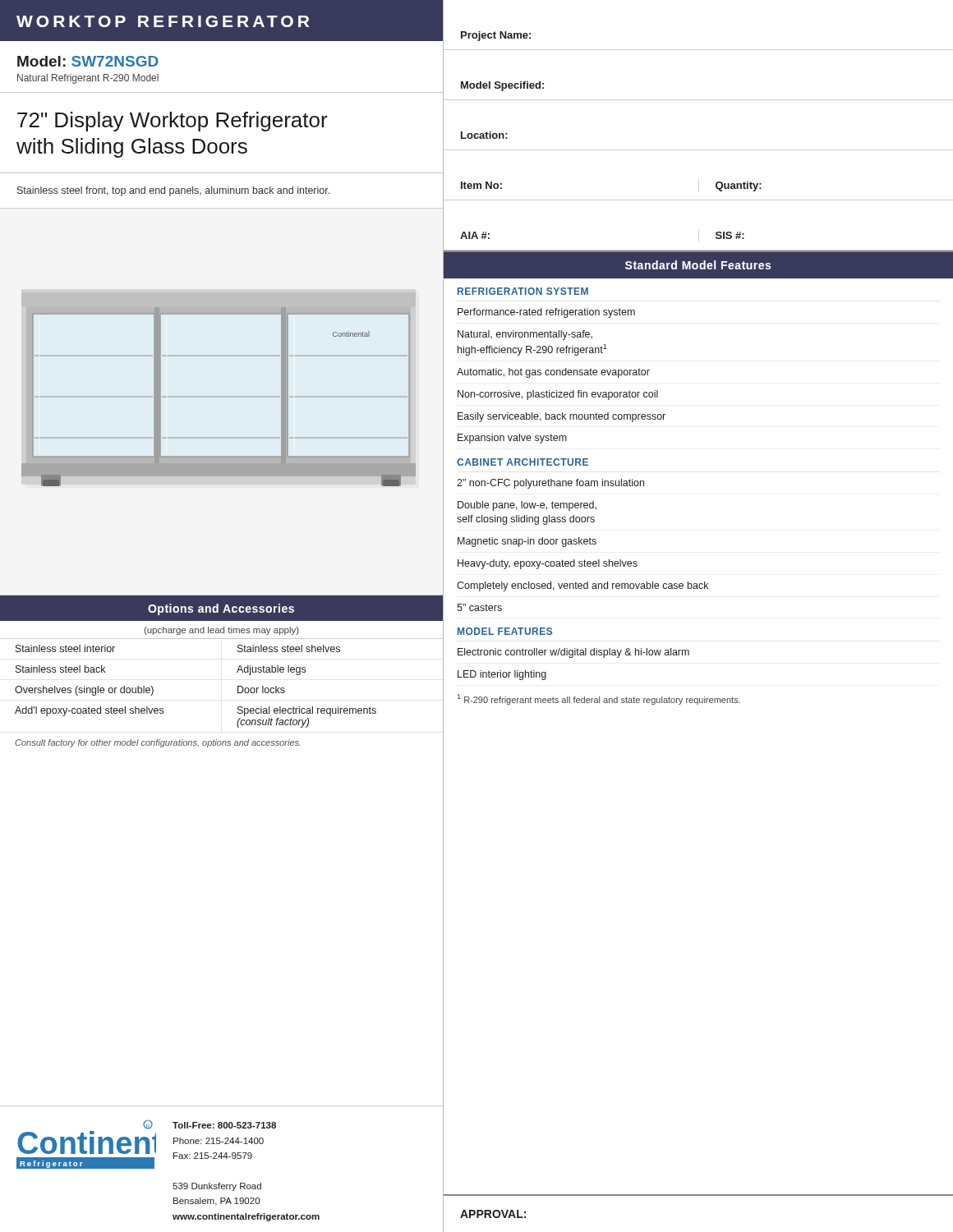Select the section header that says "Standard Model Features"

[x=698, y=265]
